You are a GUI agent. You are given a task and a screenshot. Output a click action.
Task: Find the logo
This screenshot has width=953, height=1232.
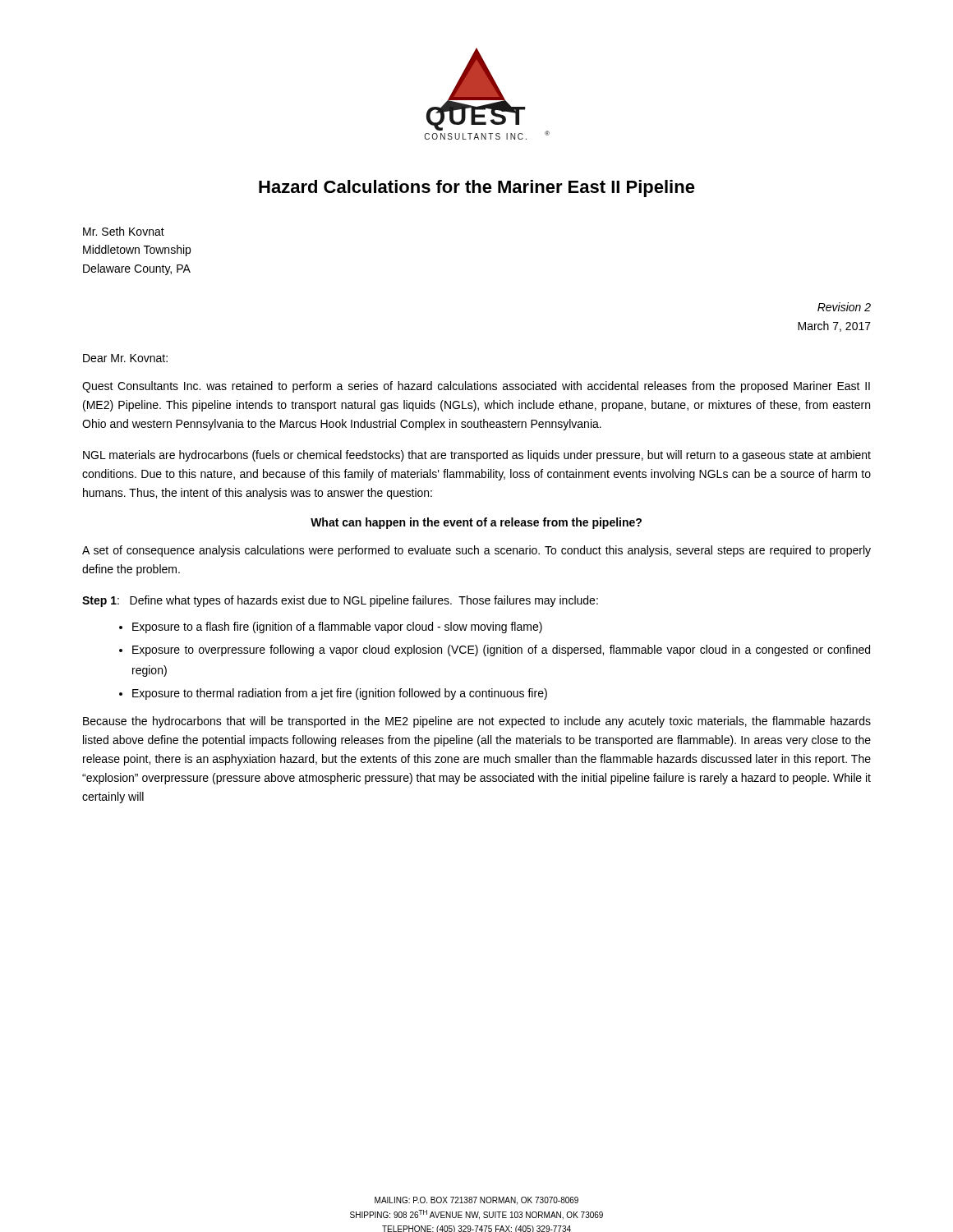click(476, 94)
